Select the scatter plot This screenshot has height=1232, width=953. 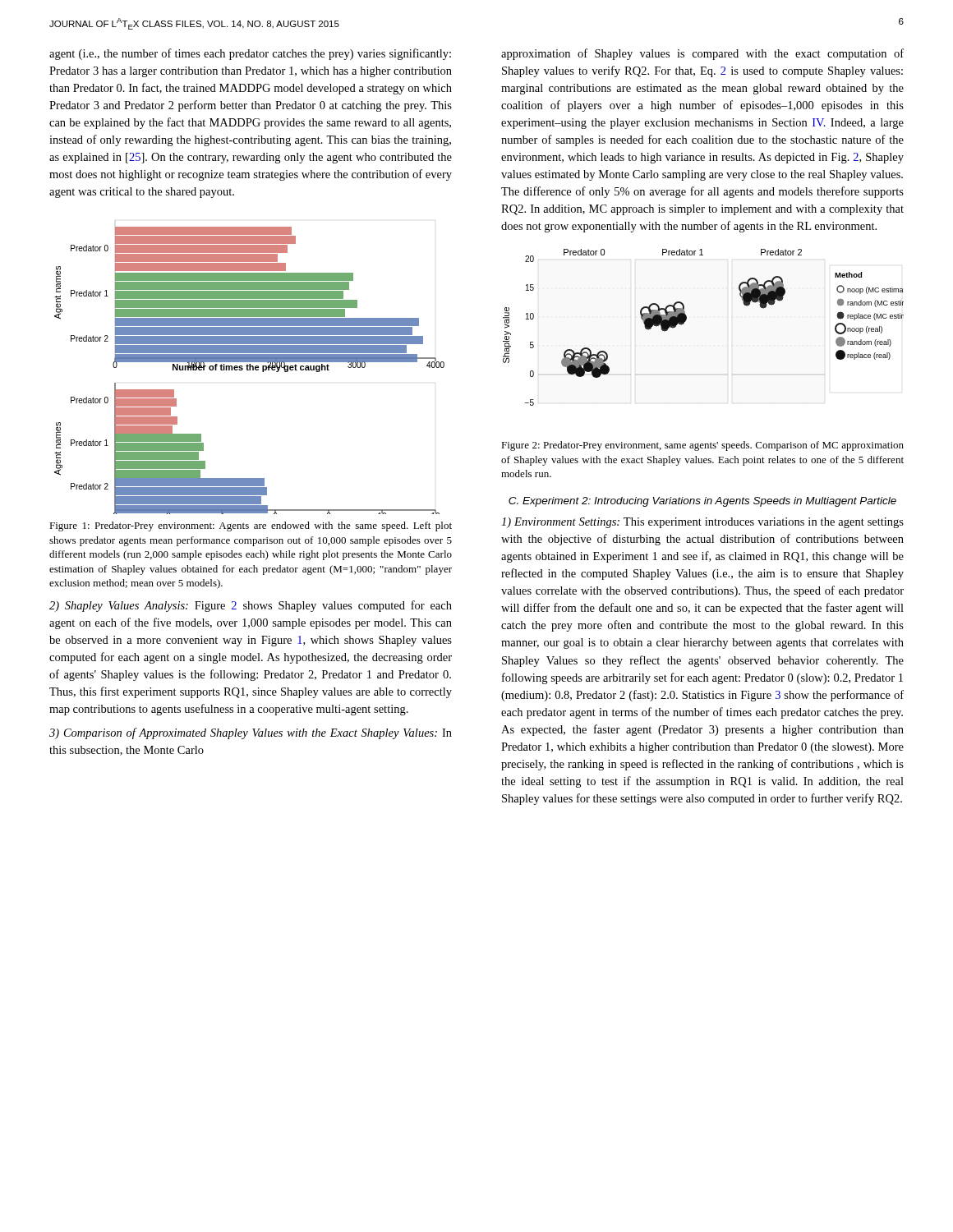click(702, 339)
